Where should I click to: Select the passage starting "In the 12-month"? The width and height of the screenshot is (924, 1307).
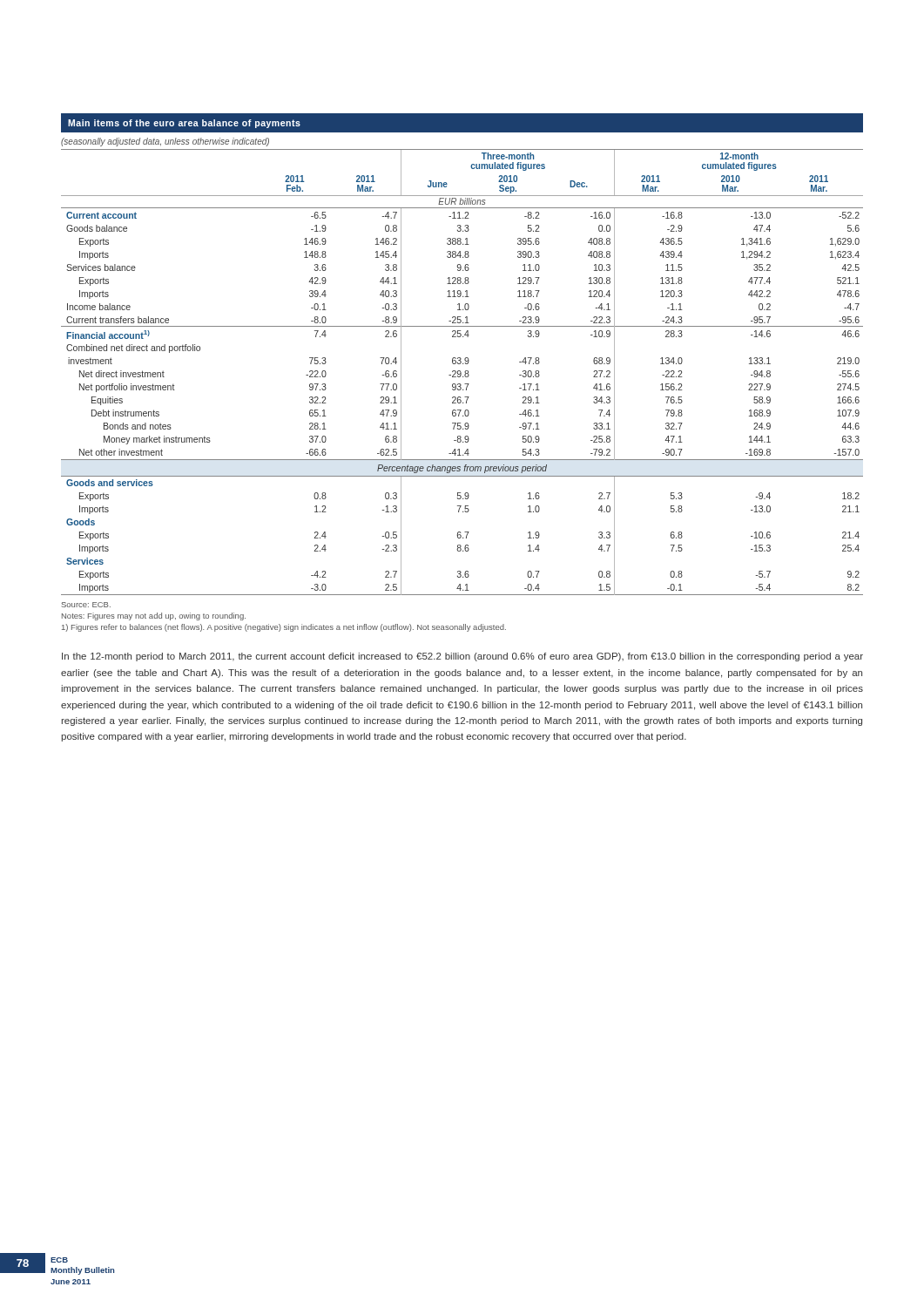(x=462, y=697)
